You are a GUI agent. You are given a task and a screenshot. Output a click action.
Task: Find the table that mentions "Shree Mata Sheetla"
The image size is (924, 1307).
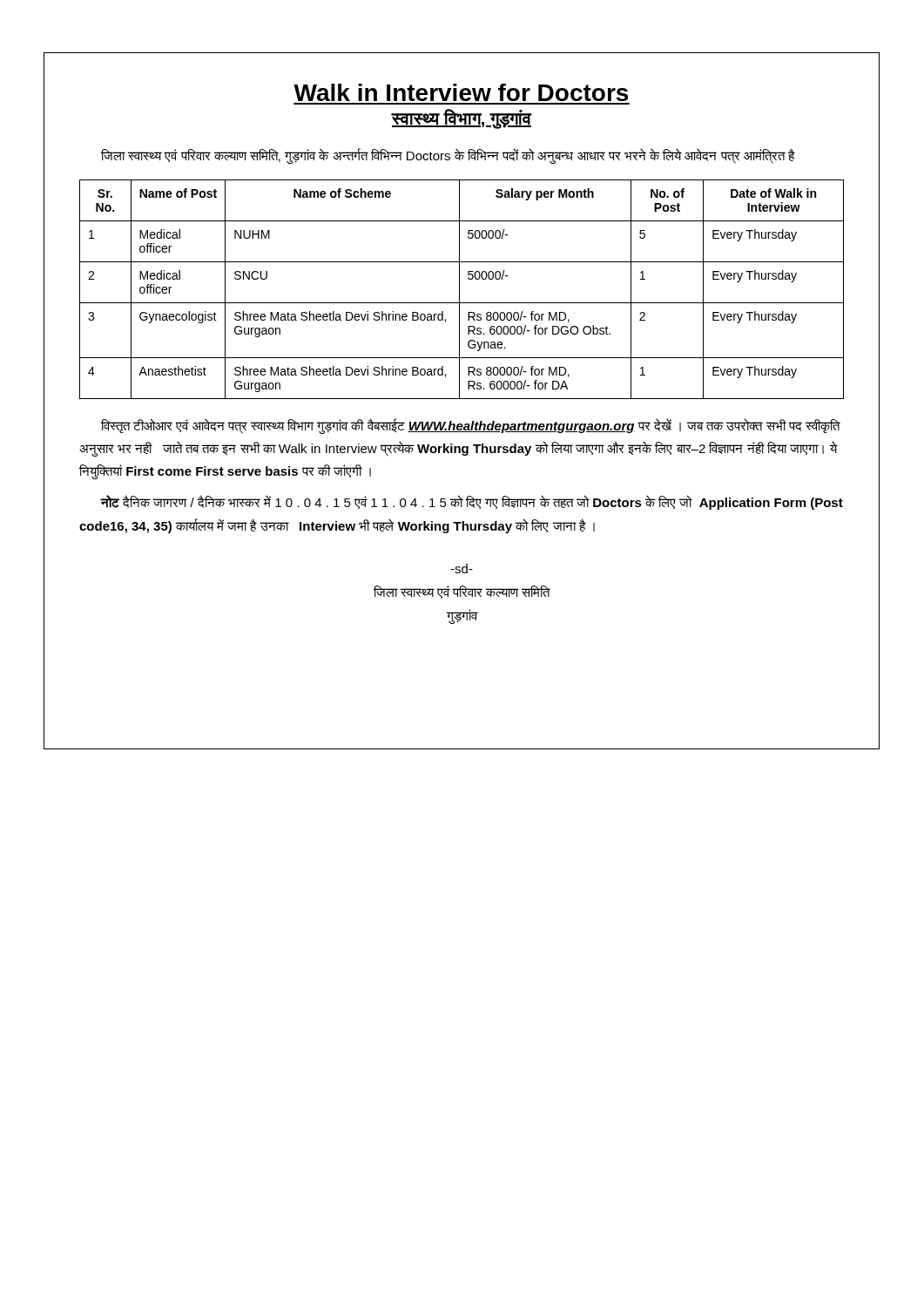pos(462,289)
